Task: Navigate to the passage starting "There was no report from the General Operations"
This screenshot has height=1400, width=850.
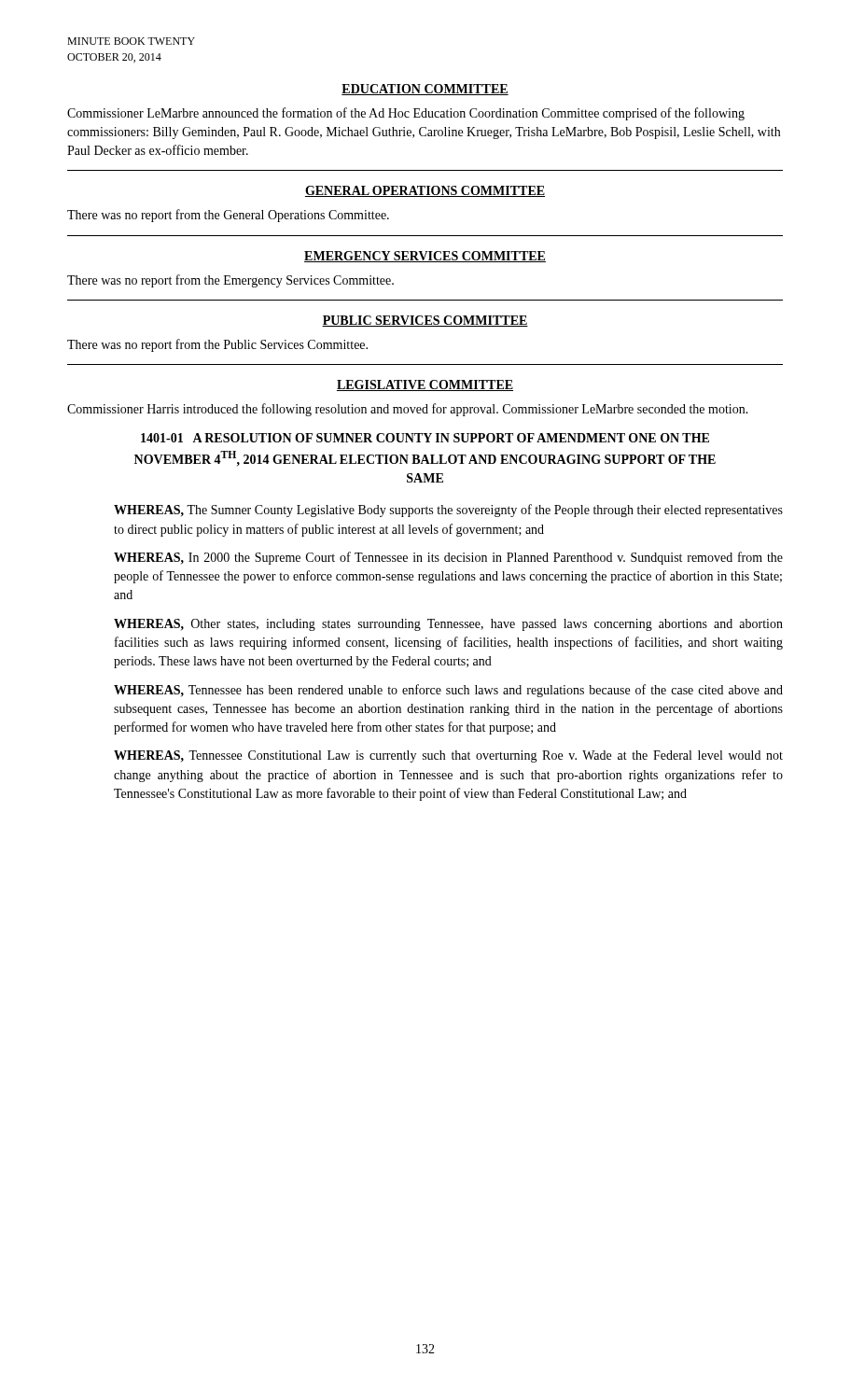Action: pyautogui.click(x=228, y=216)
